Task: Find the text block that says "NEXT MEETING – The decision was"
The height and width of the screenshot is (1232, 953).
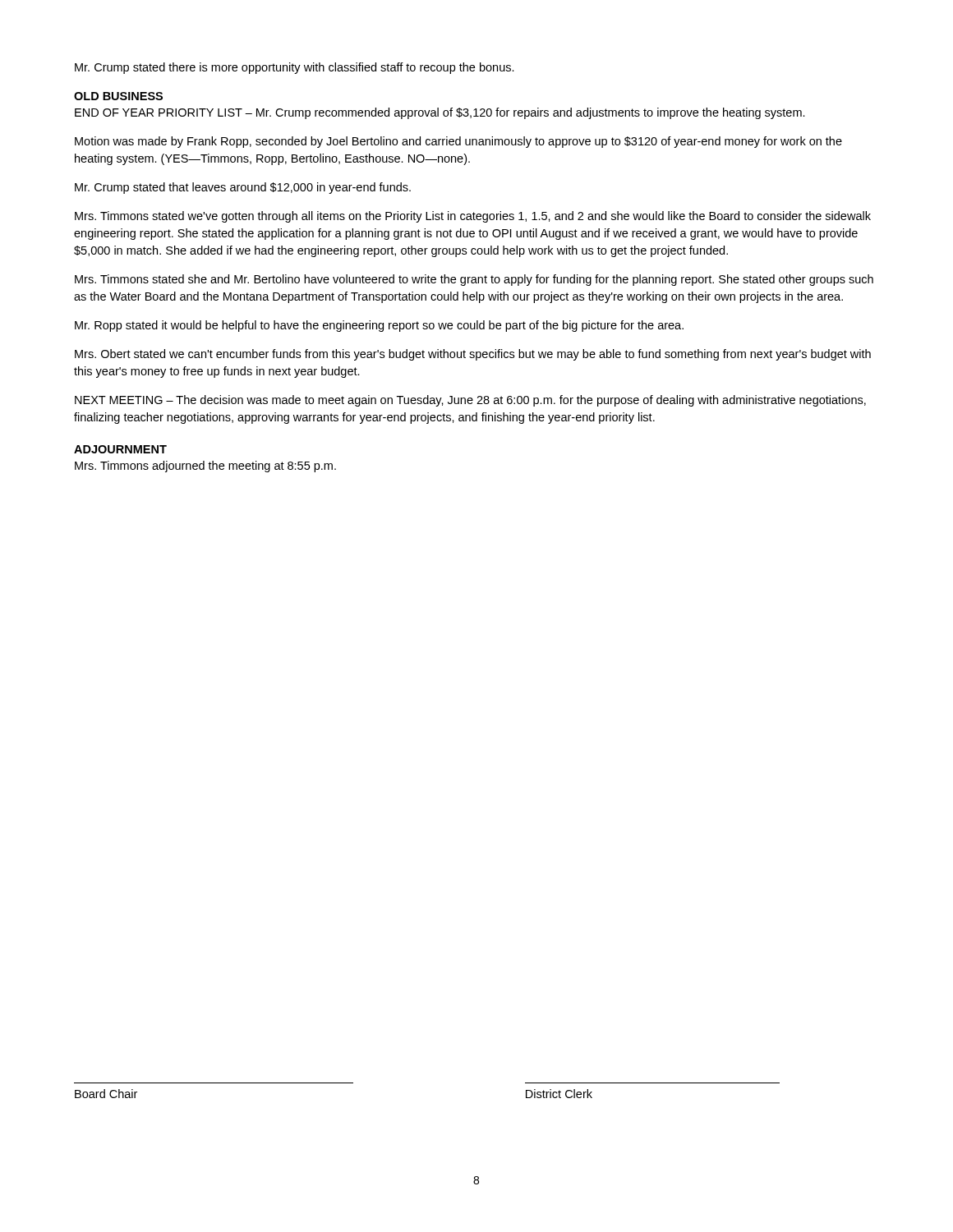Action: (470, 409)
